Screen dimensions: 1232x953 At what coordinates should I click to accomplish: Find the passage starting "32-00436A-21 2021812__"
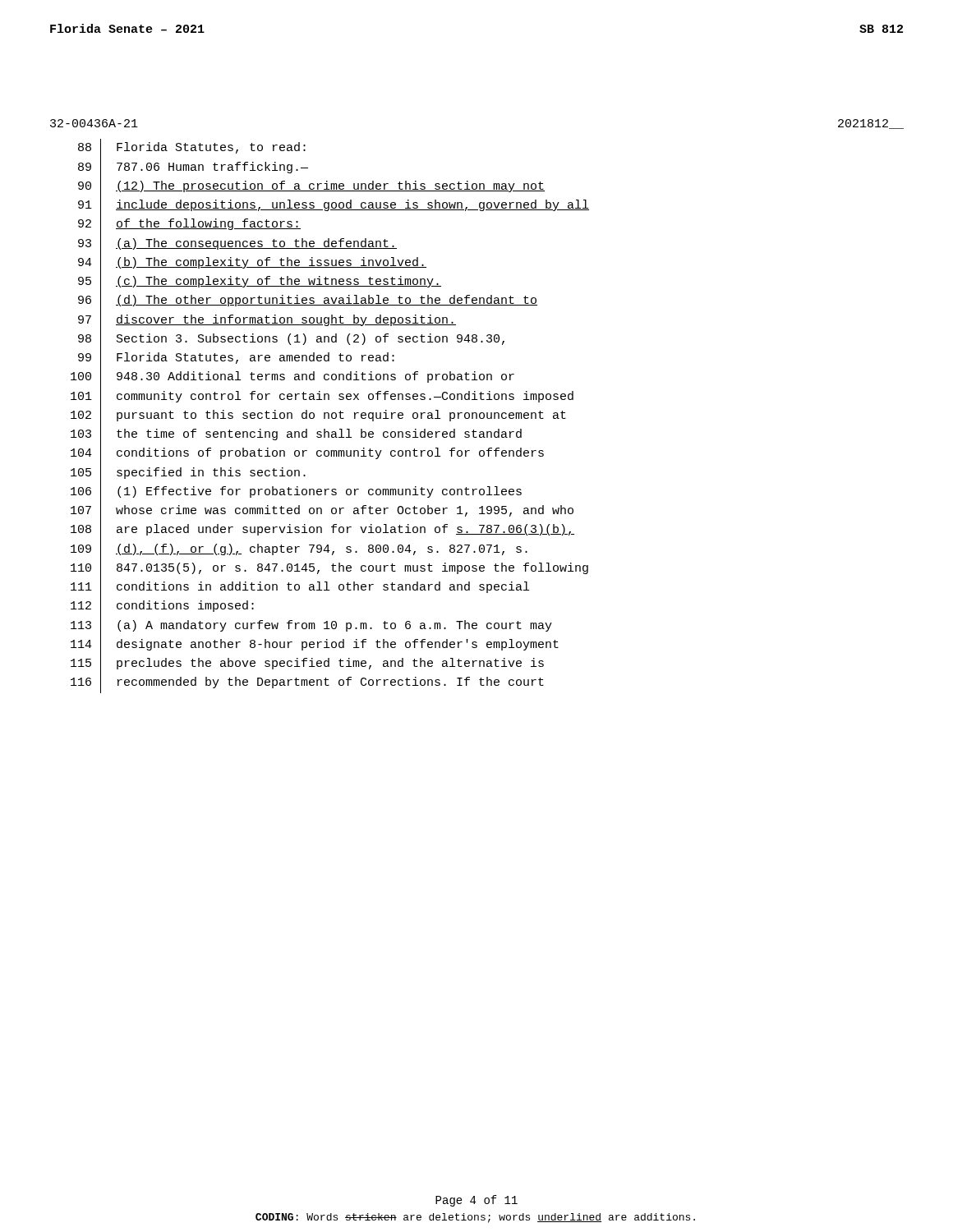pyautogui.click(x=97, y=124)
